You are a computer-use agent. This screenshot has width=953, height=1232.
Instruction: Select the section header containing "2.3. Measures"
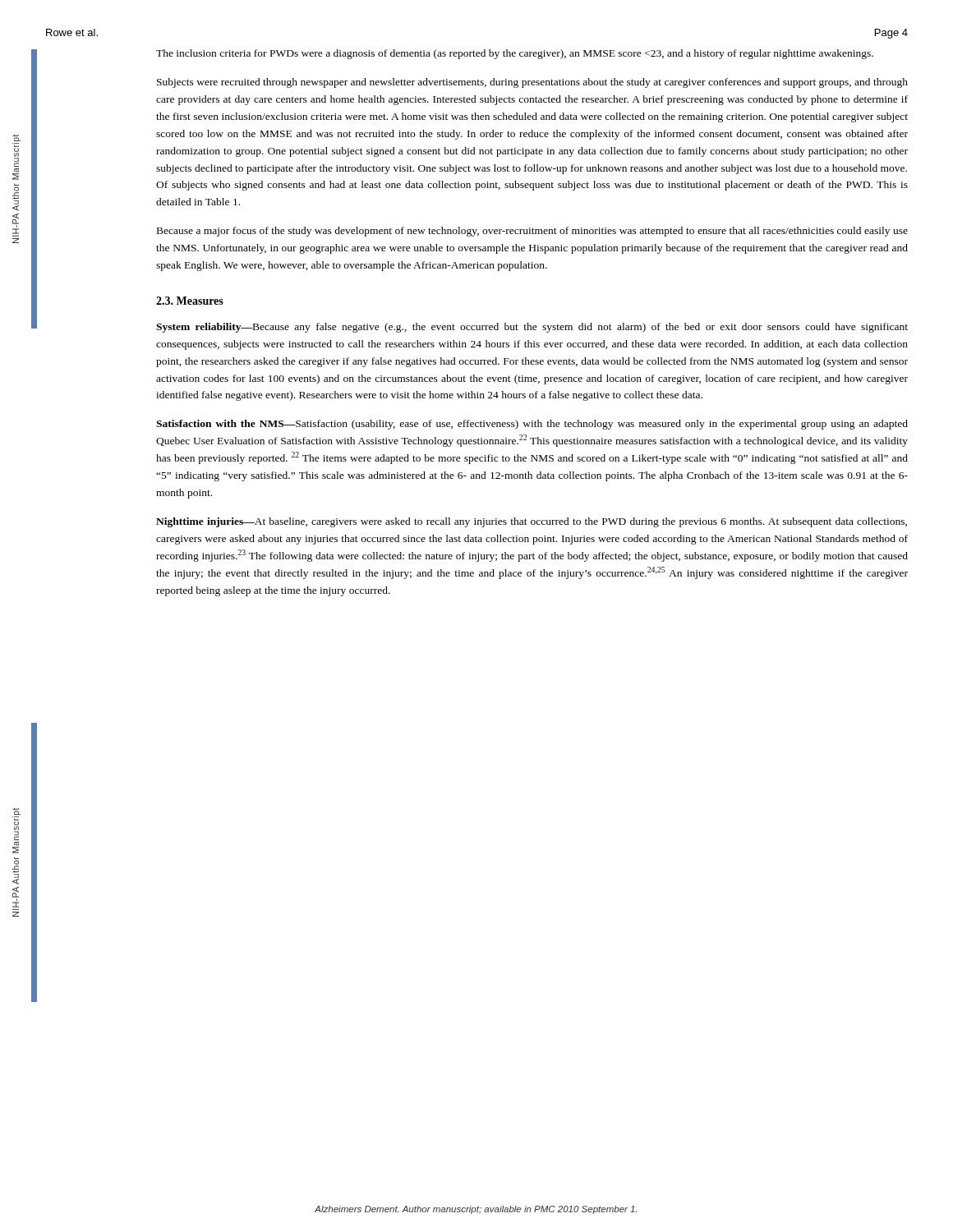click(x=190, y=301)
